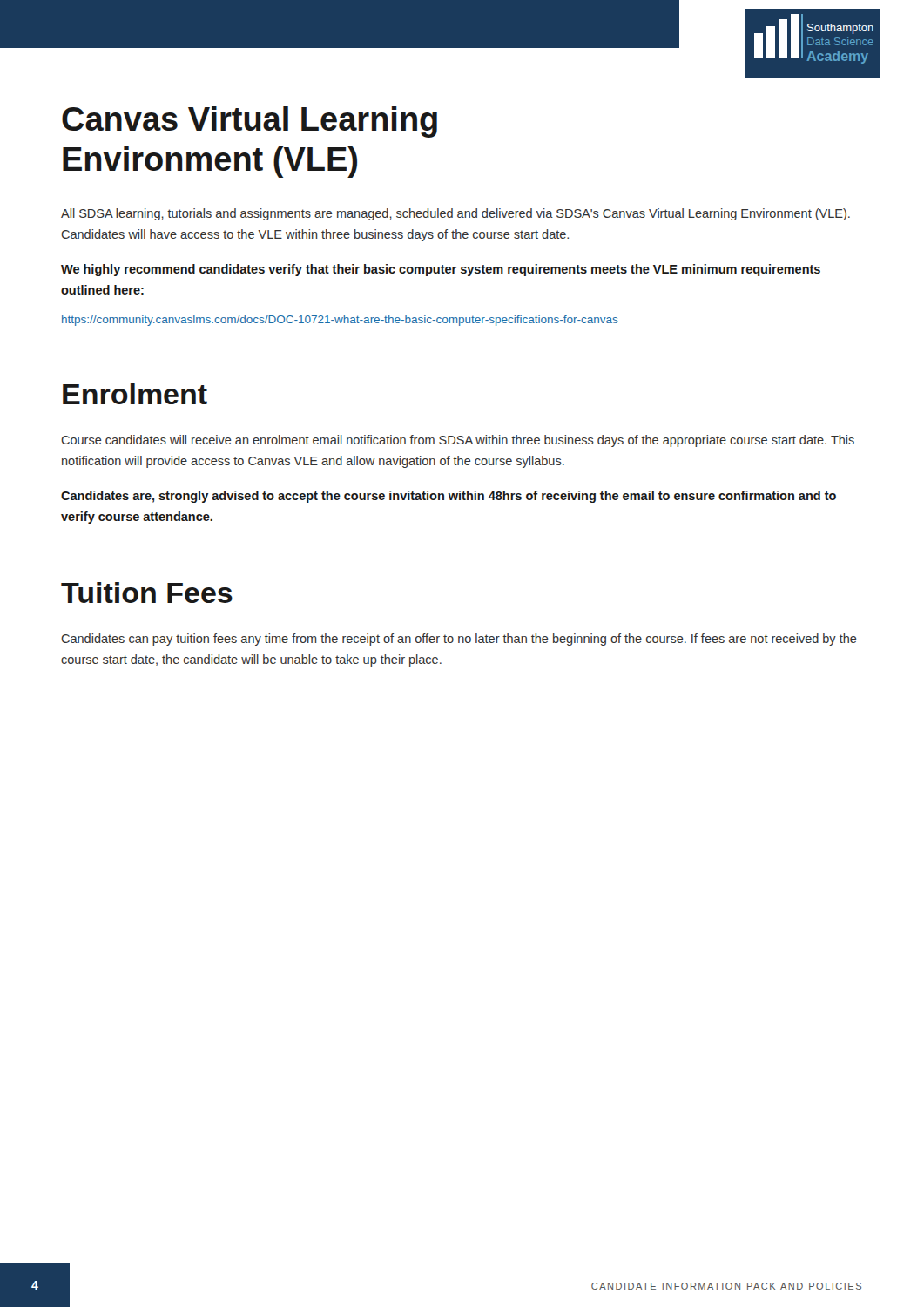This screenshot has width=924, height=1307.
Task: Locate the section header containing "Tuition Fees"
Action: click(x=147, y=592)
